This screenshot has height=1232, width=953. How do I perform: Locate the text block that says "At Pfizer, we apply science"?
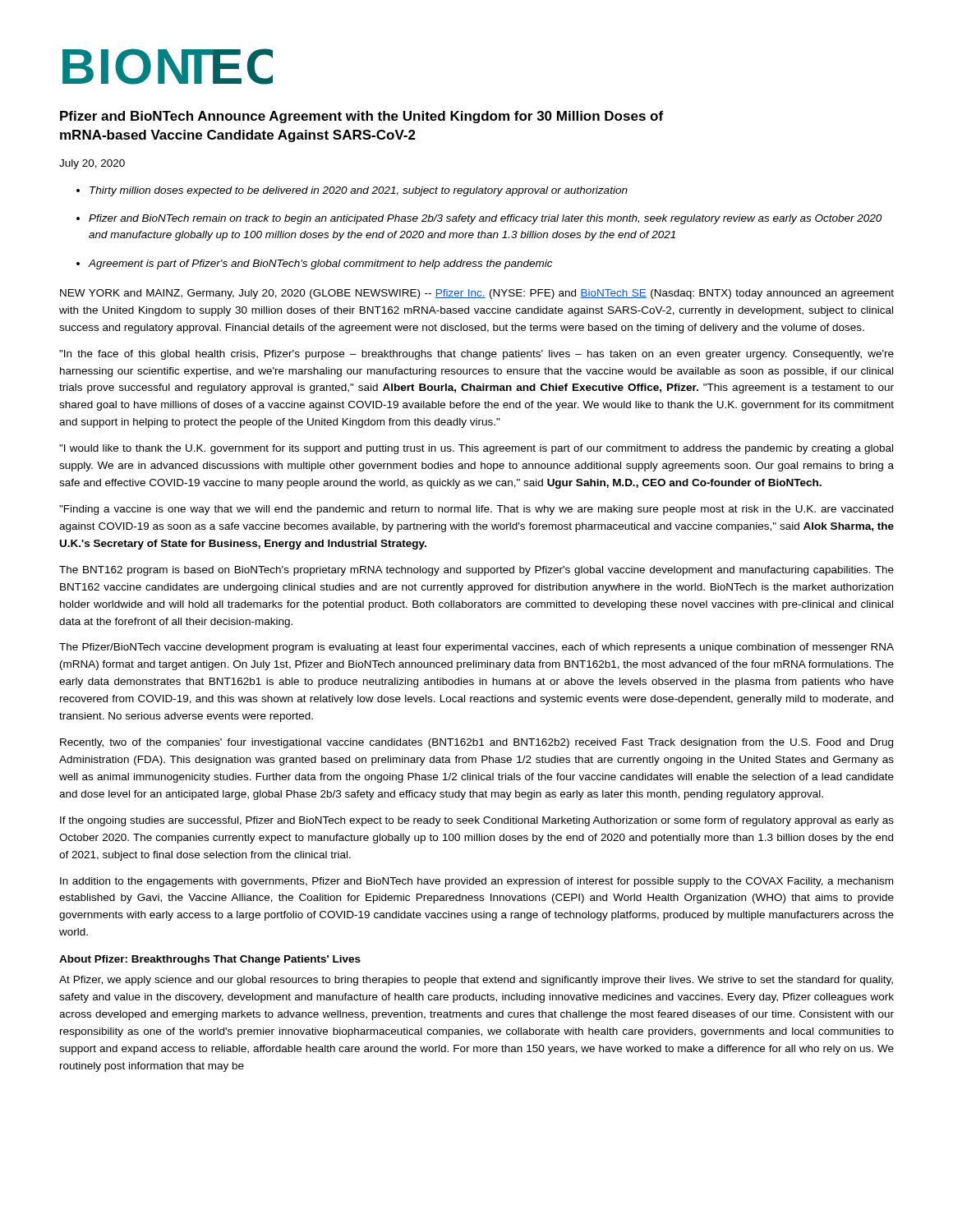(476, 1023)
